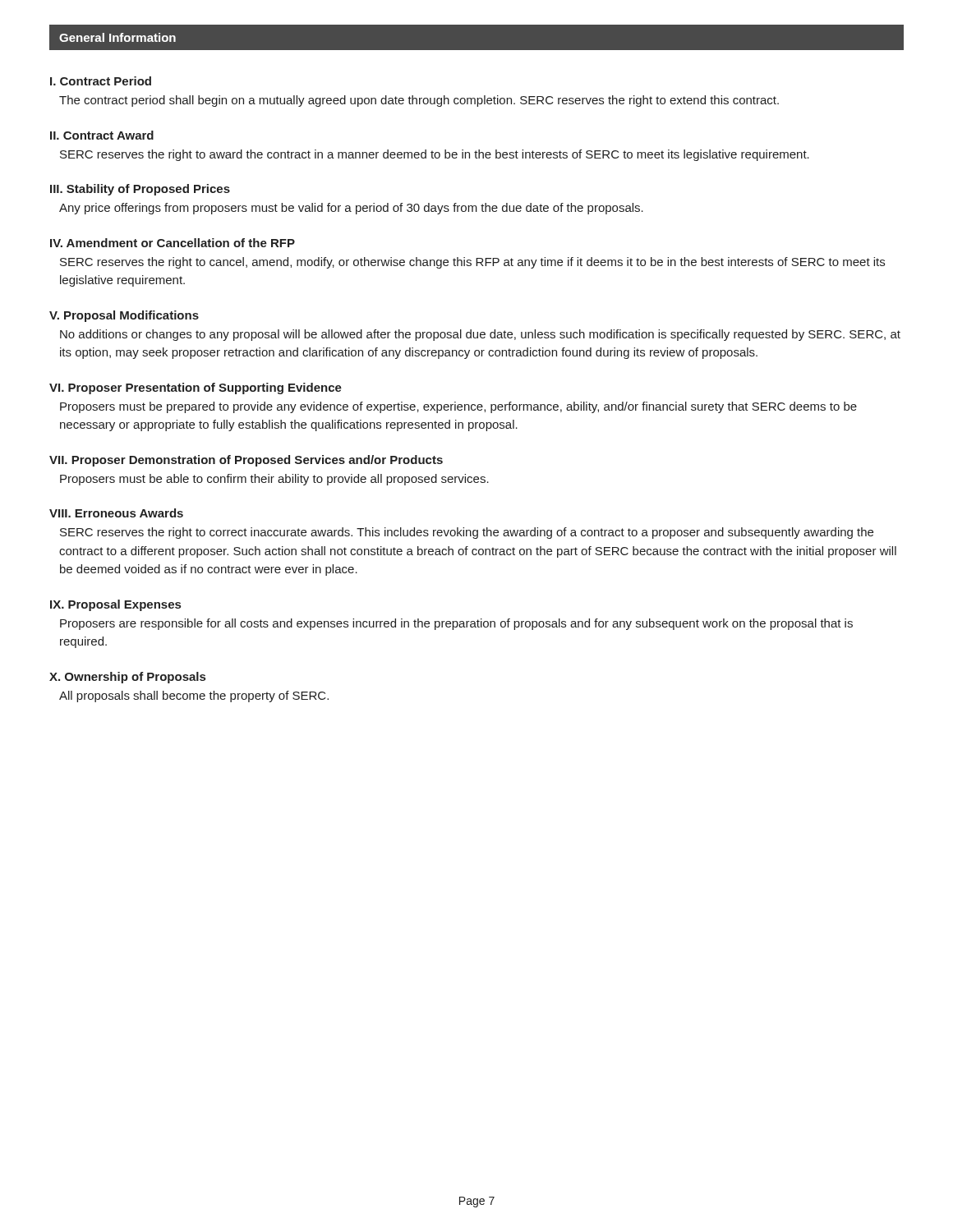Locate the element starting "SERC reserves the right to correct inaccurate awards."
953x1232 pixels.
[478, 550]
